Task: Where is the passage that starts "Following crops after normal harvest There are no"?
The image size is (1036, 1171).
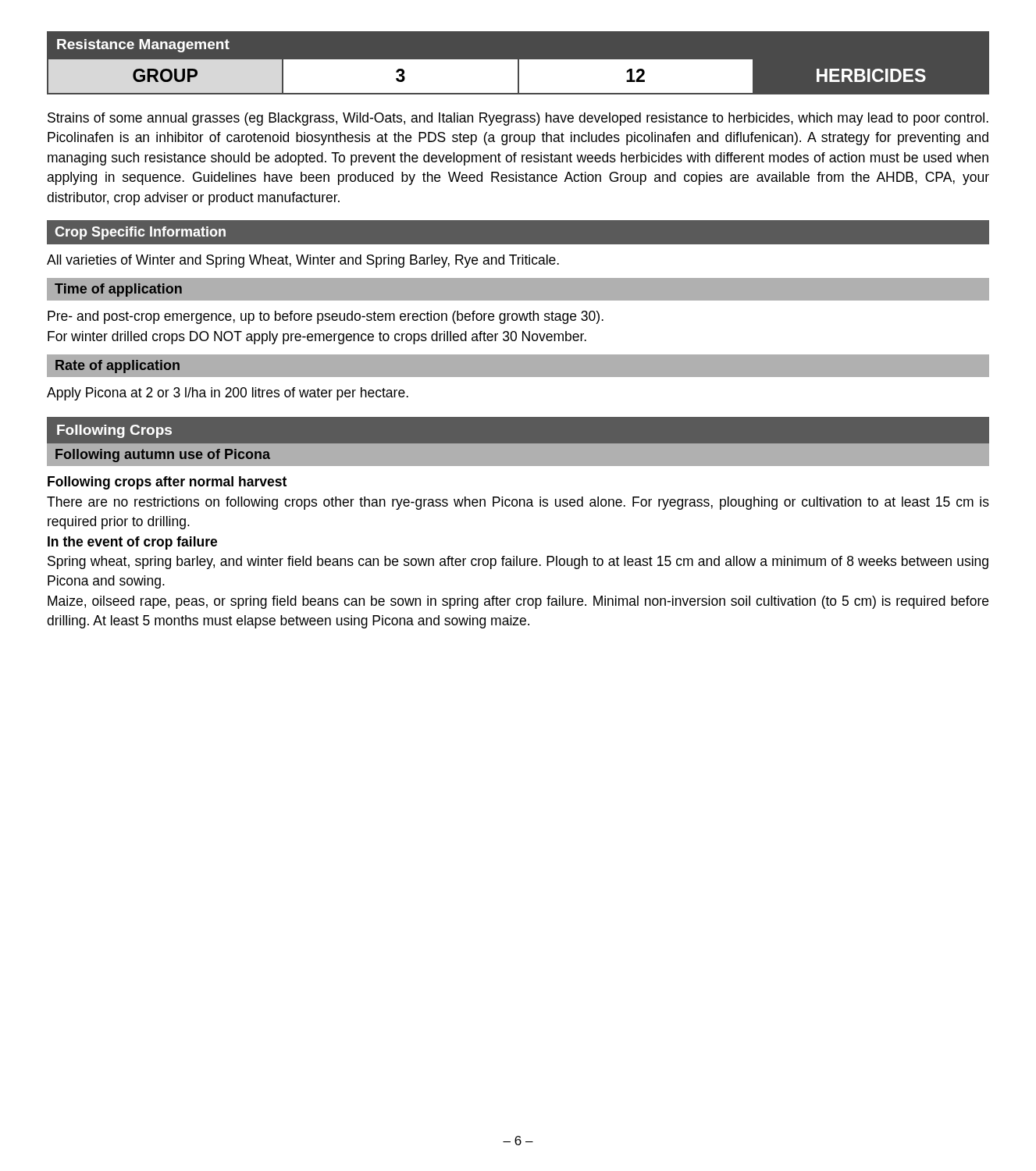Action: 518,551
